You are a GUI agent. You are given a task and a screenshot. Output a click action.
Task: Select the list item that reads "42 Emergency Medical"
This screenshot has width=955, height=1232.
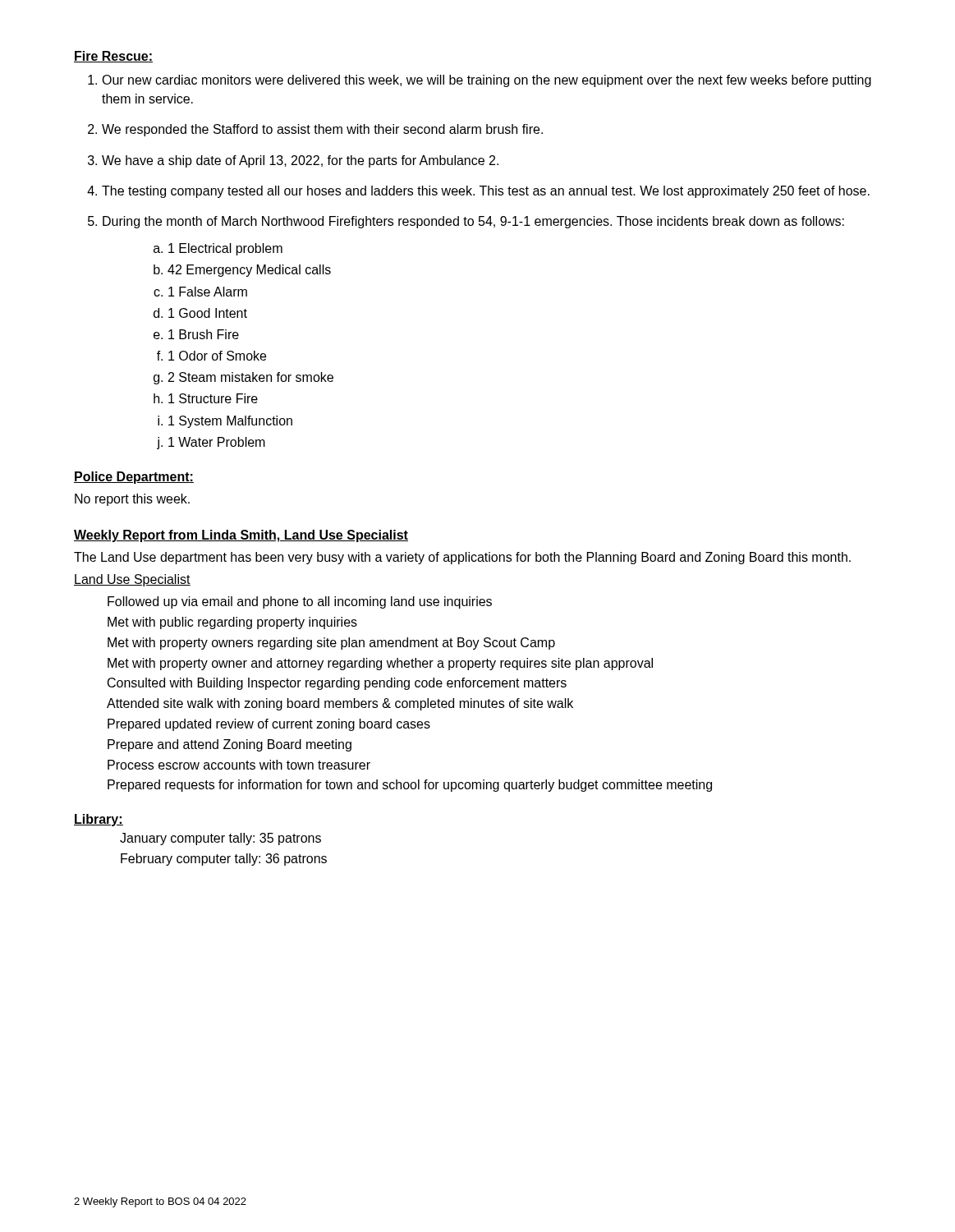[249, 270]
